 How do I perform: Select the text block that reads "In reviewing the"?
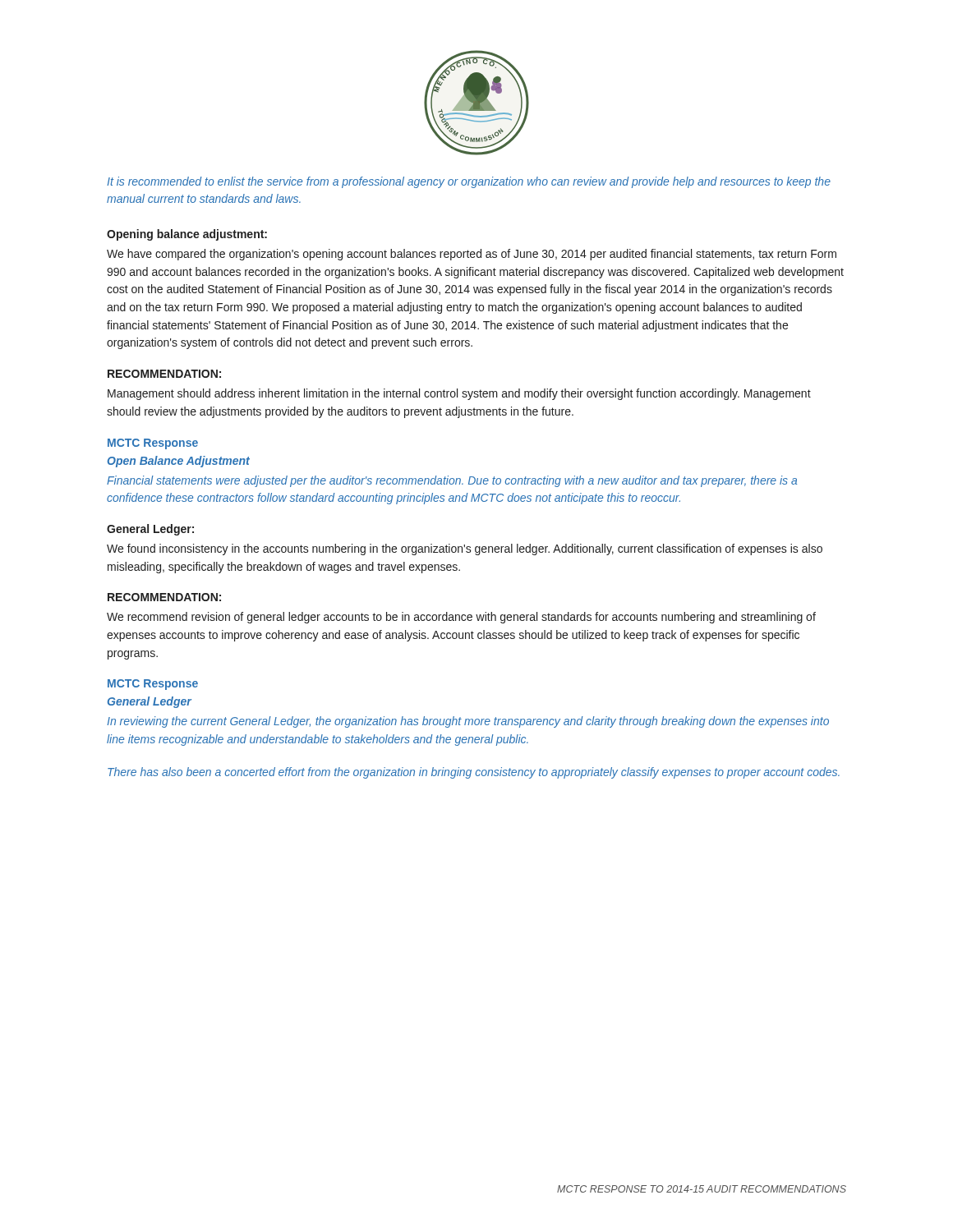point(468,730)
